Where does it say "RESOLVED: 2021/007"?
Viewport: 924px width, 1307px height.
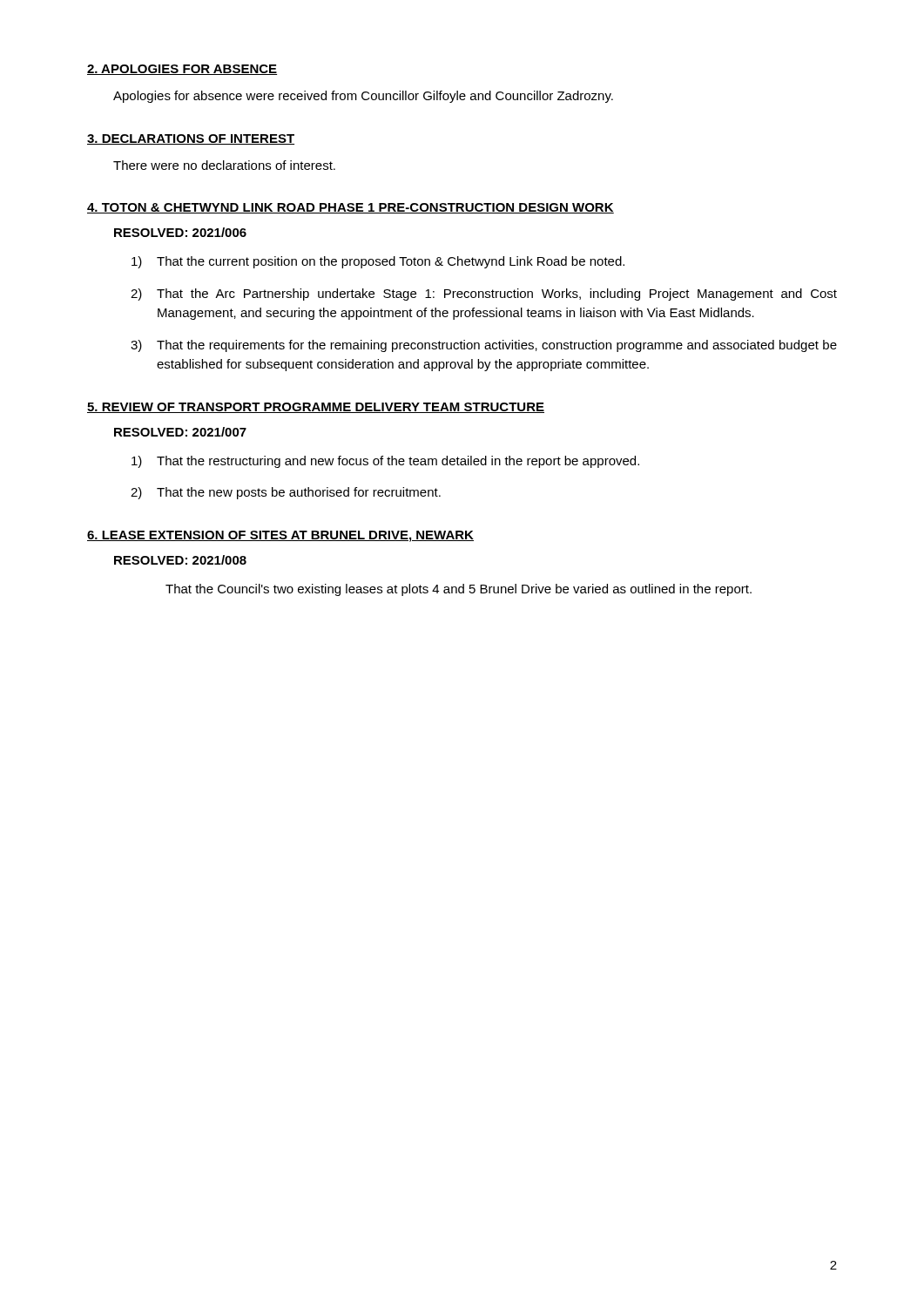coord(180,431)
